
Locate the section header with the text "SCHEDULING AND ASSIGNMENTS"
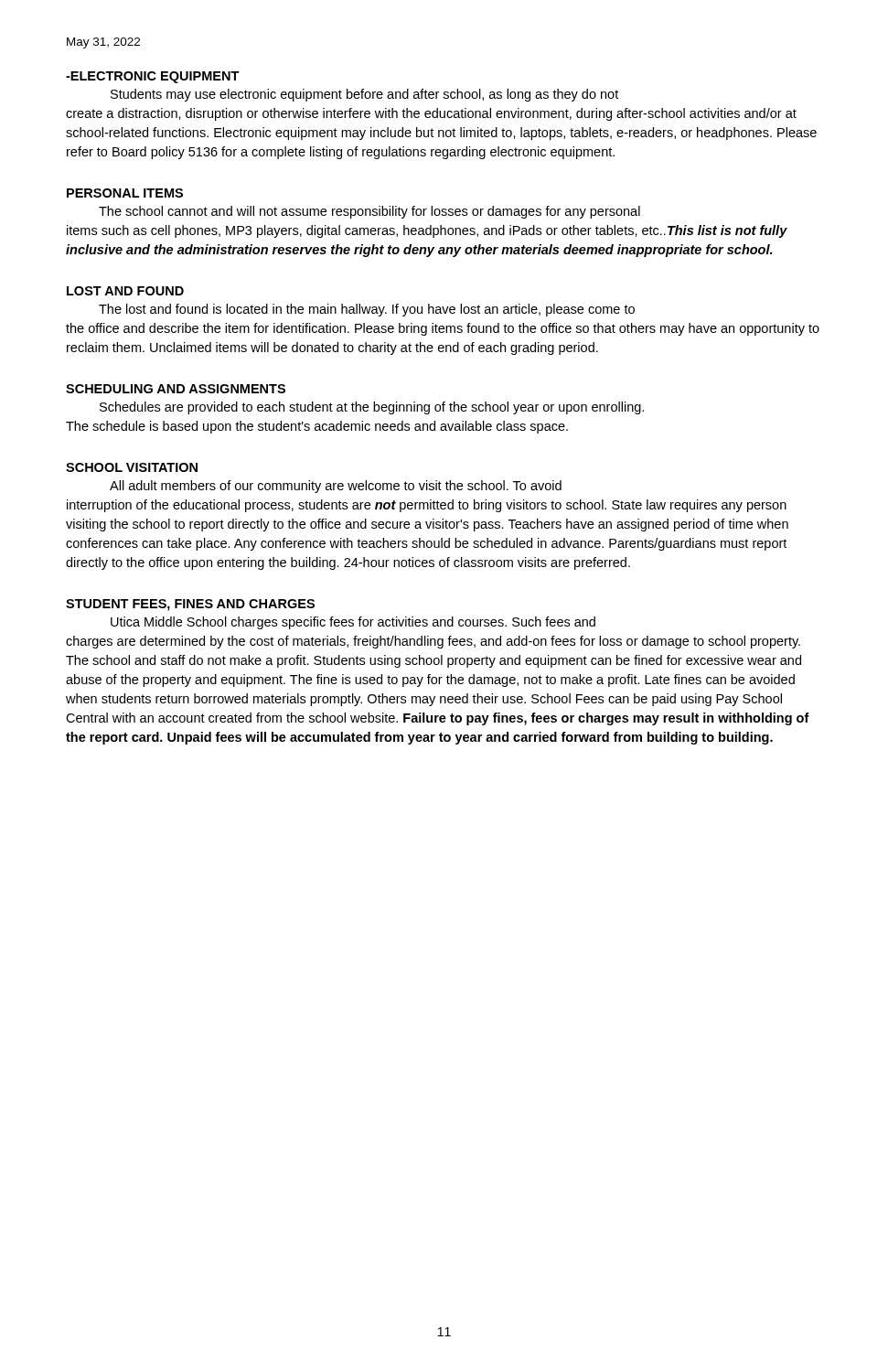click(176, 389)
